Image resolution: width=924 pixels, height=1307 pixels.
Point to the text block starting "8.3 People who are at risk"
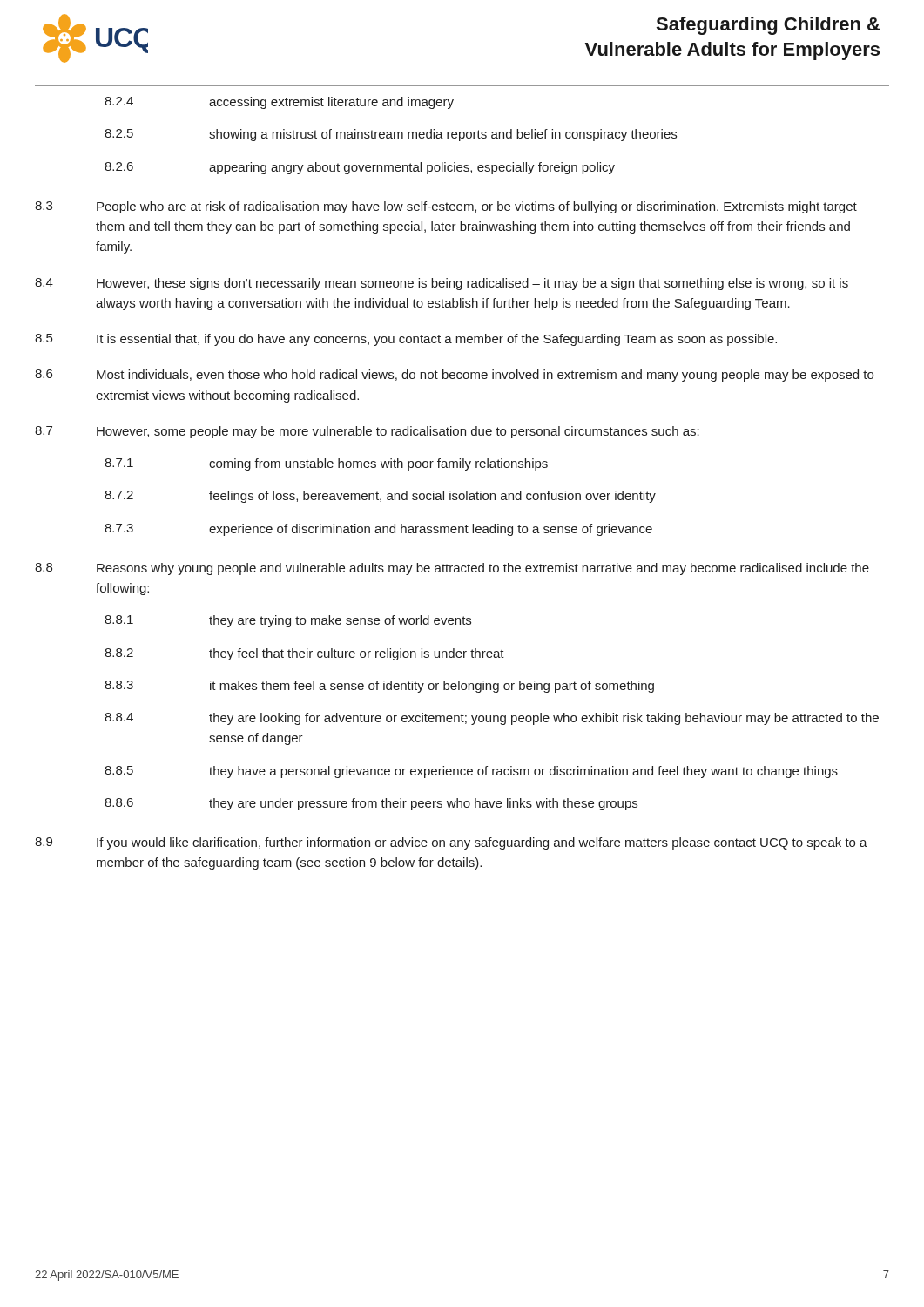click(x=462, y=226)
